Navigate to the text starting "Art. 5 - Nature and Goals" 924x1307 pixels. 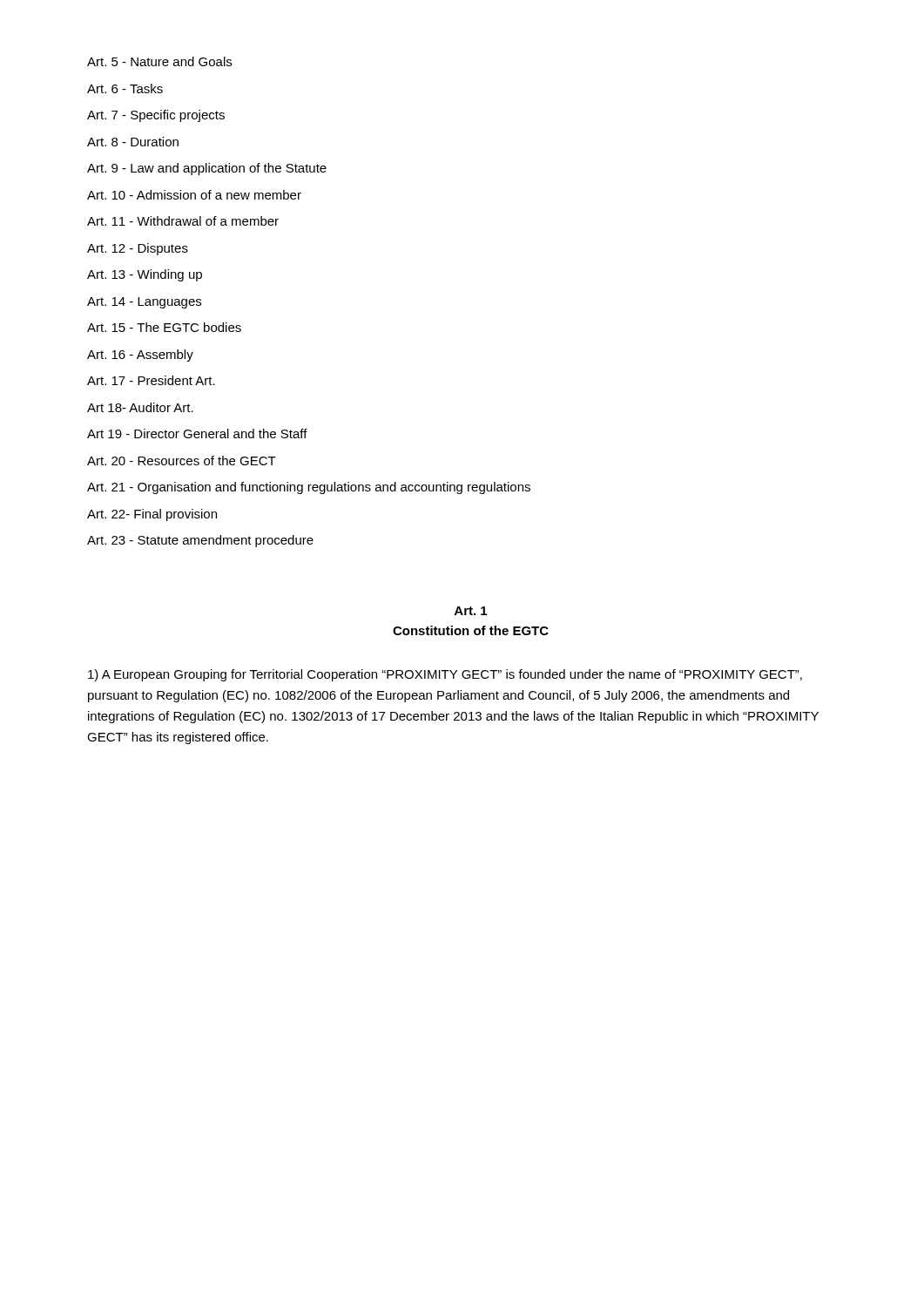pyautogui.click(x=160, y=61)
